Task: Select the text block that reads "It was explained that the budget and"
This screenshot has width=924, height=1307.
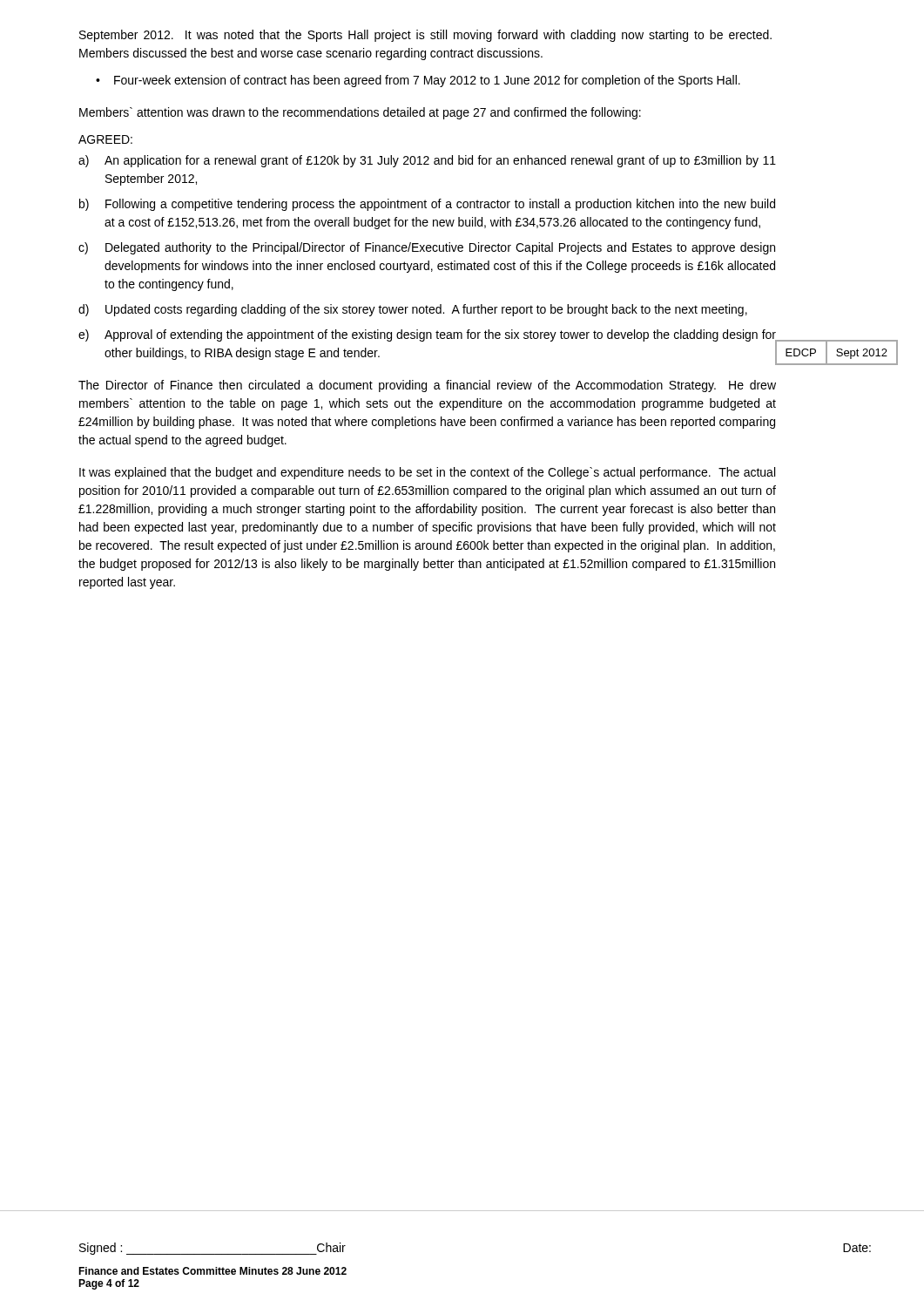Action: 427,527
